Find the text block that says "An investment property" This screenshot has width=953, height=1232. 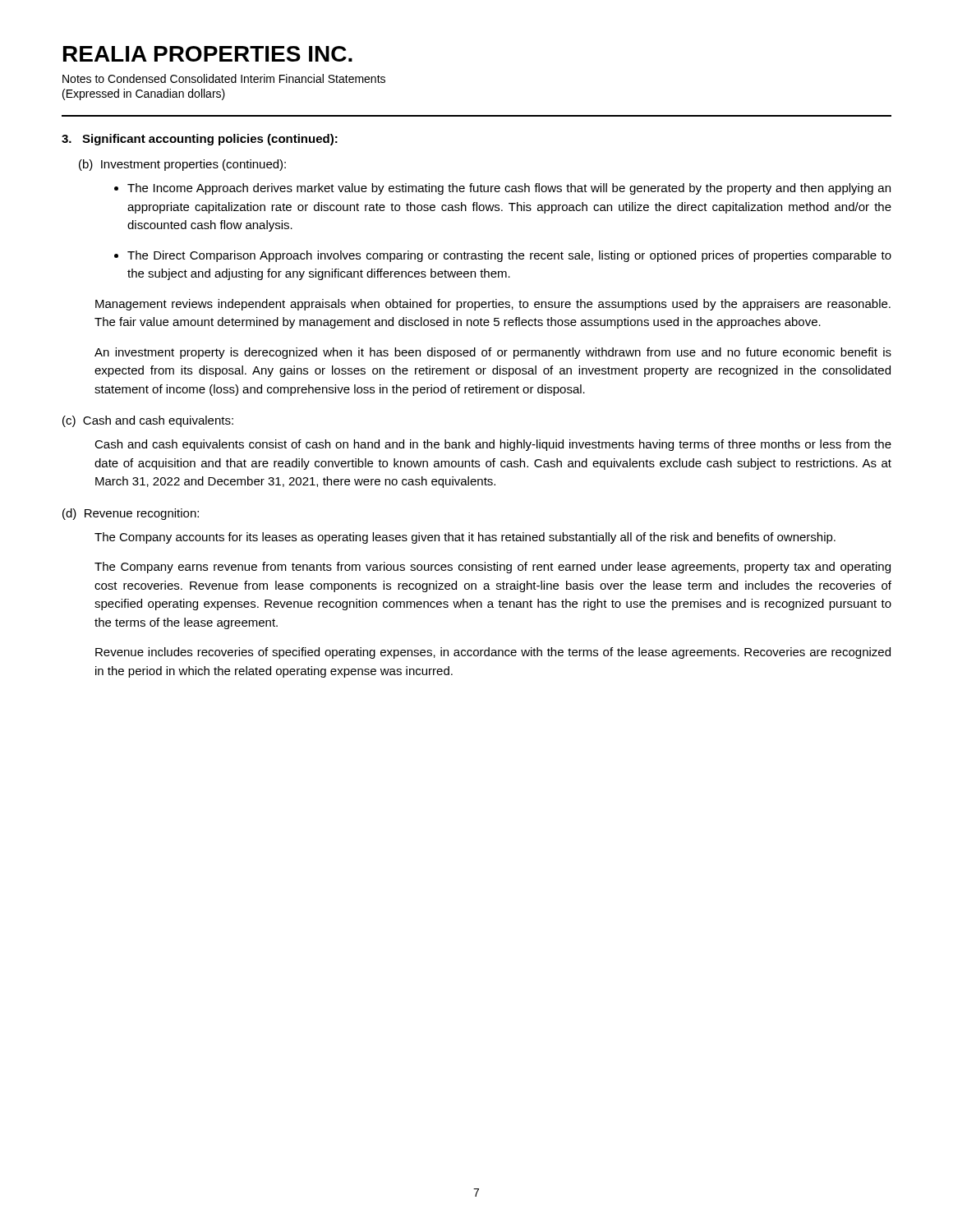click(493, 370)
